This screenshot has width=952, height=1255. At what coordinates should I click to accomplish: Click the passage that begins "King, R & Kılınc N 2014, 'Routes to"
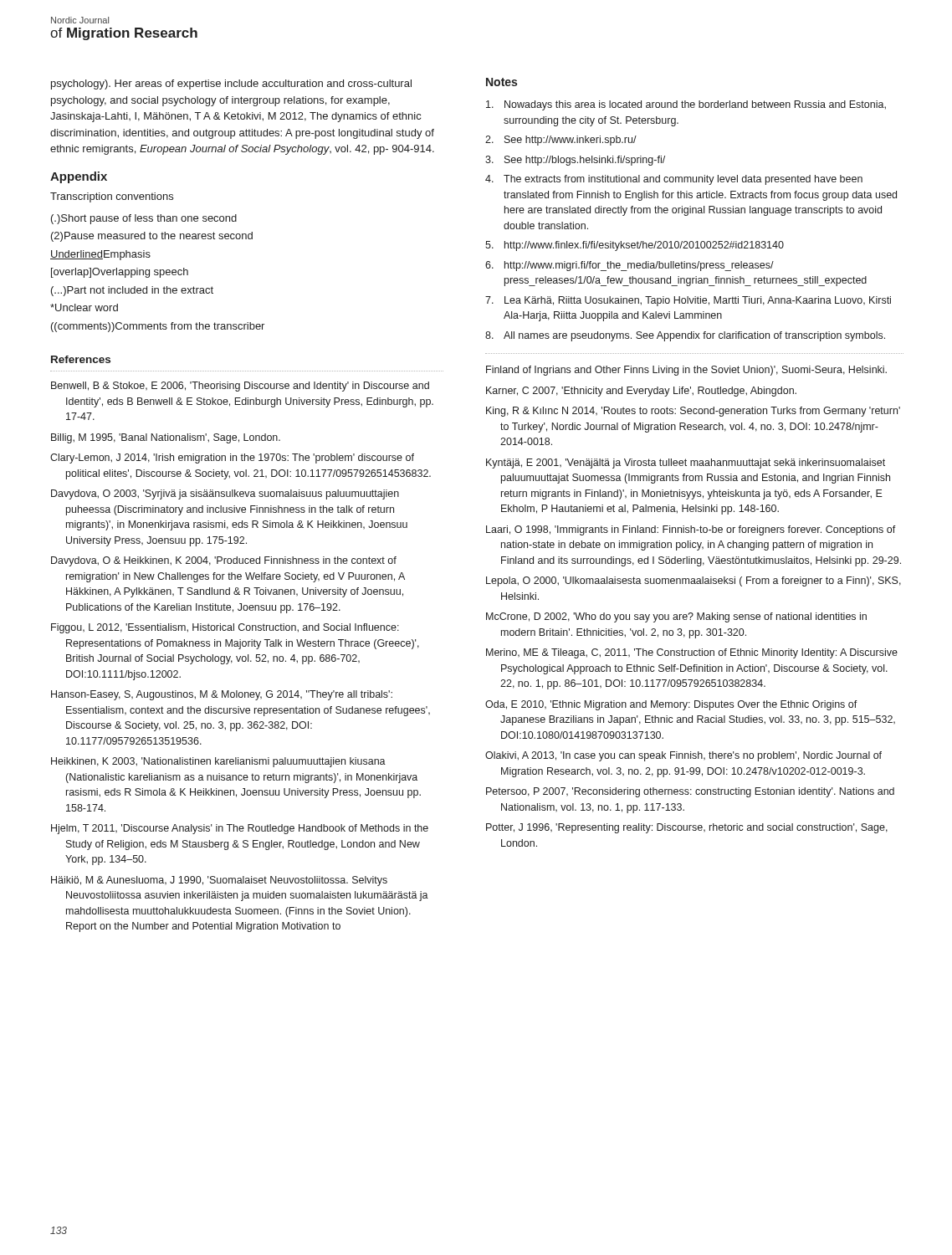click(693, 426)
